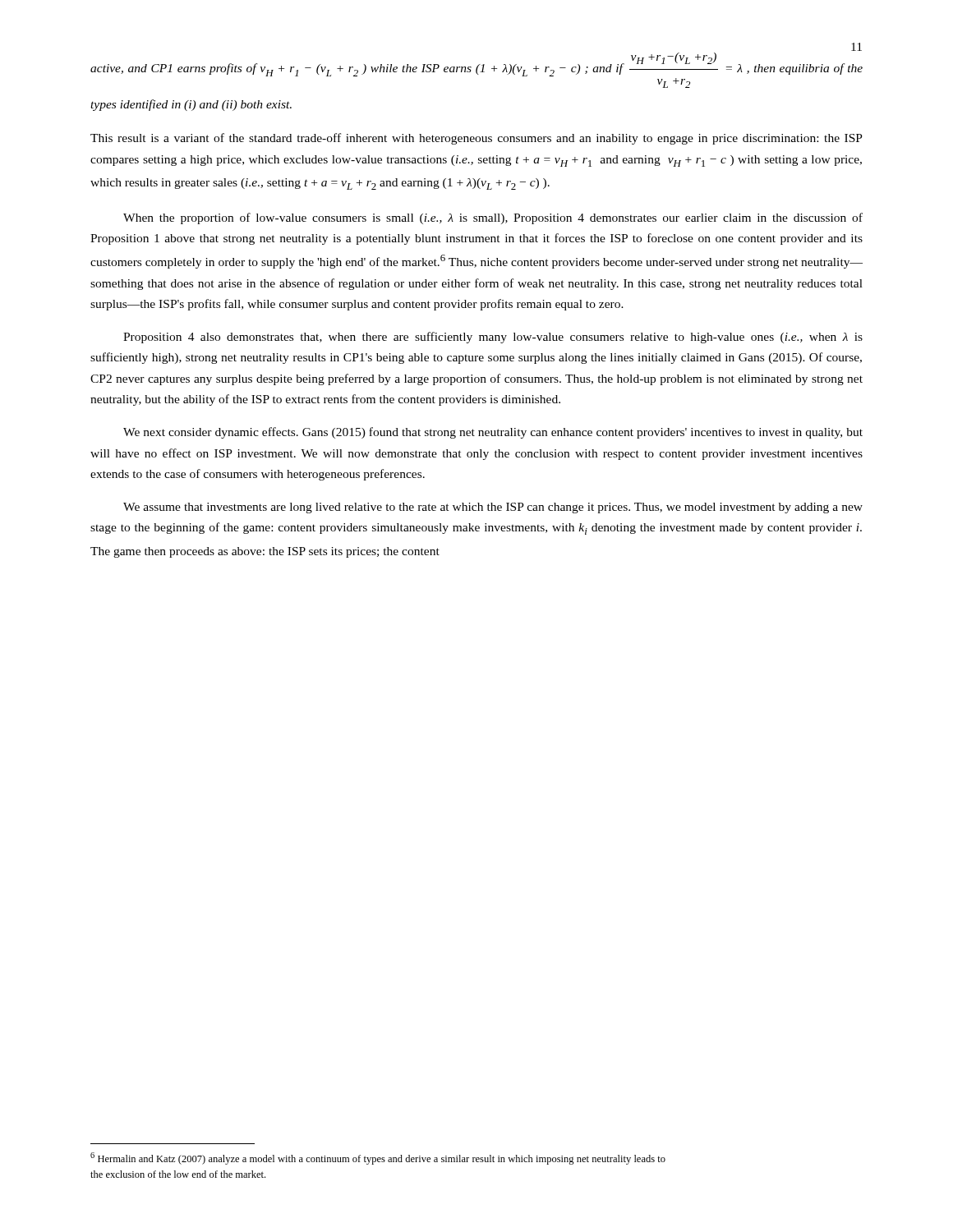This screenshot has width=953, height=1232.
Task: Point to the block beginning "active, and CP1 earns"
Action: coord(476,78)
